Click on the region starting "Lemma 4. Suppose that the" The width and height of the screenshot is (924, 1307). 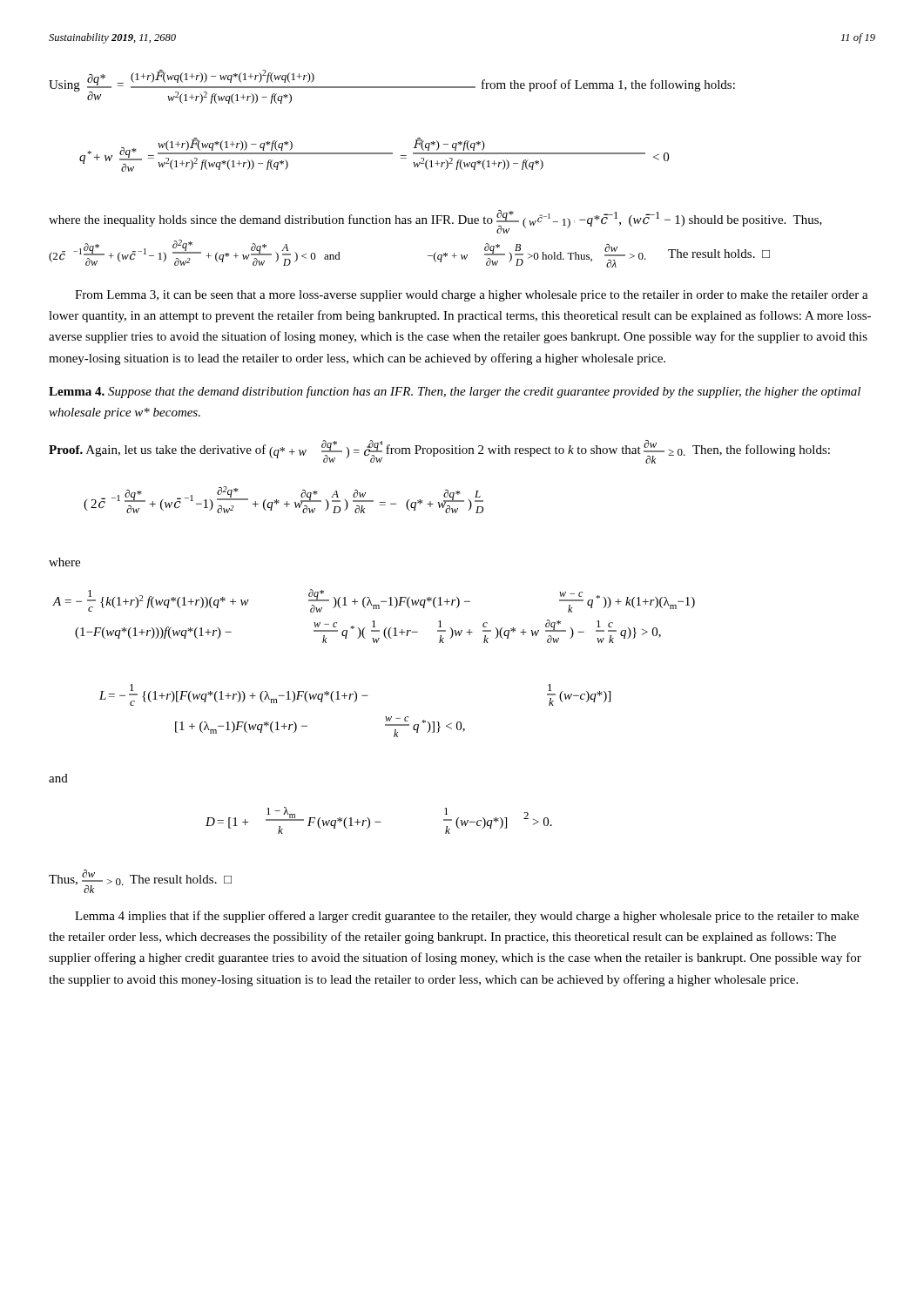[455, 402]
